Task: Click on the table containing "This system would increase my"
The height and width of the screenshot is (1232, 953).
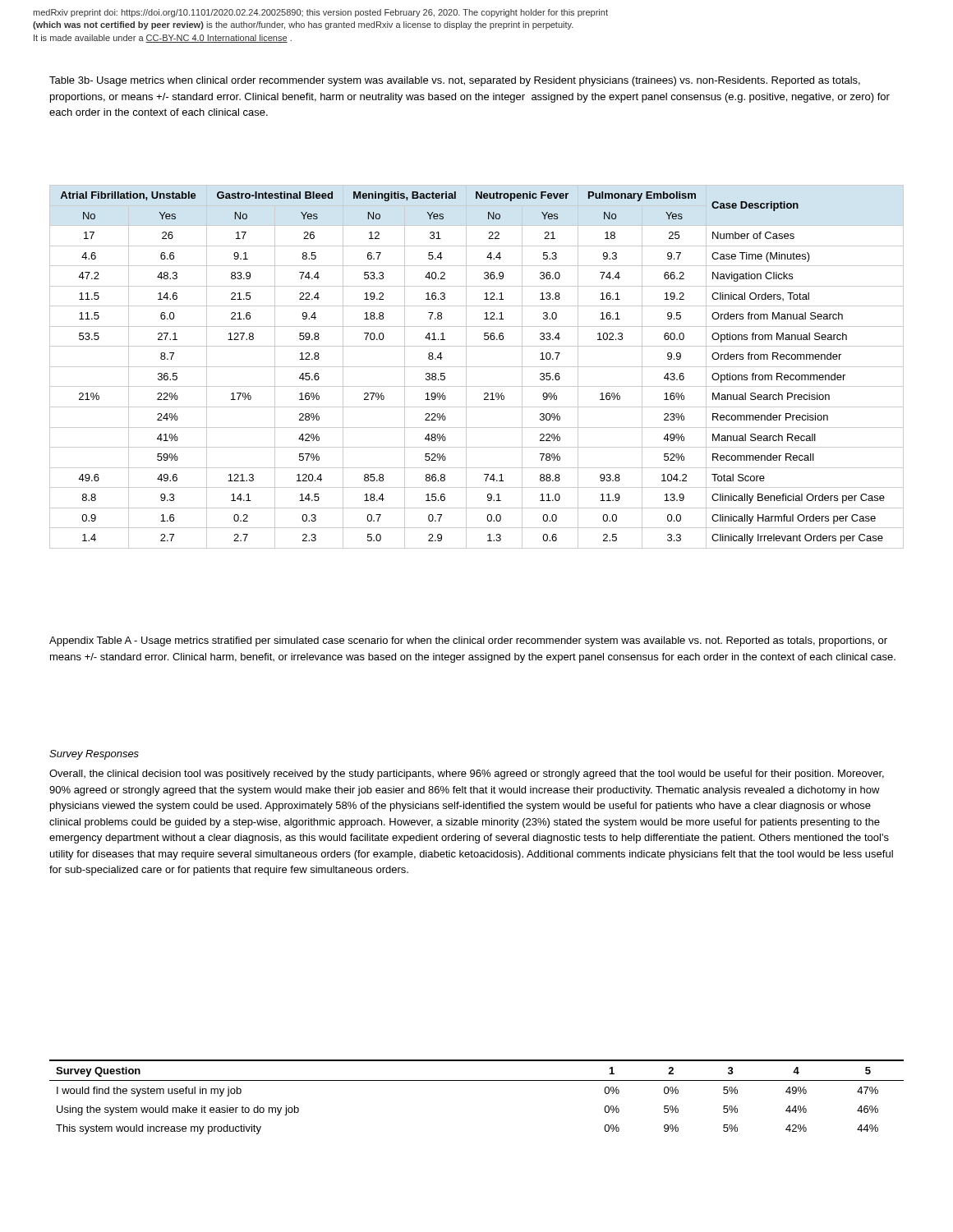Action: [x=476, y=1099]
